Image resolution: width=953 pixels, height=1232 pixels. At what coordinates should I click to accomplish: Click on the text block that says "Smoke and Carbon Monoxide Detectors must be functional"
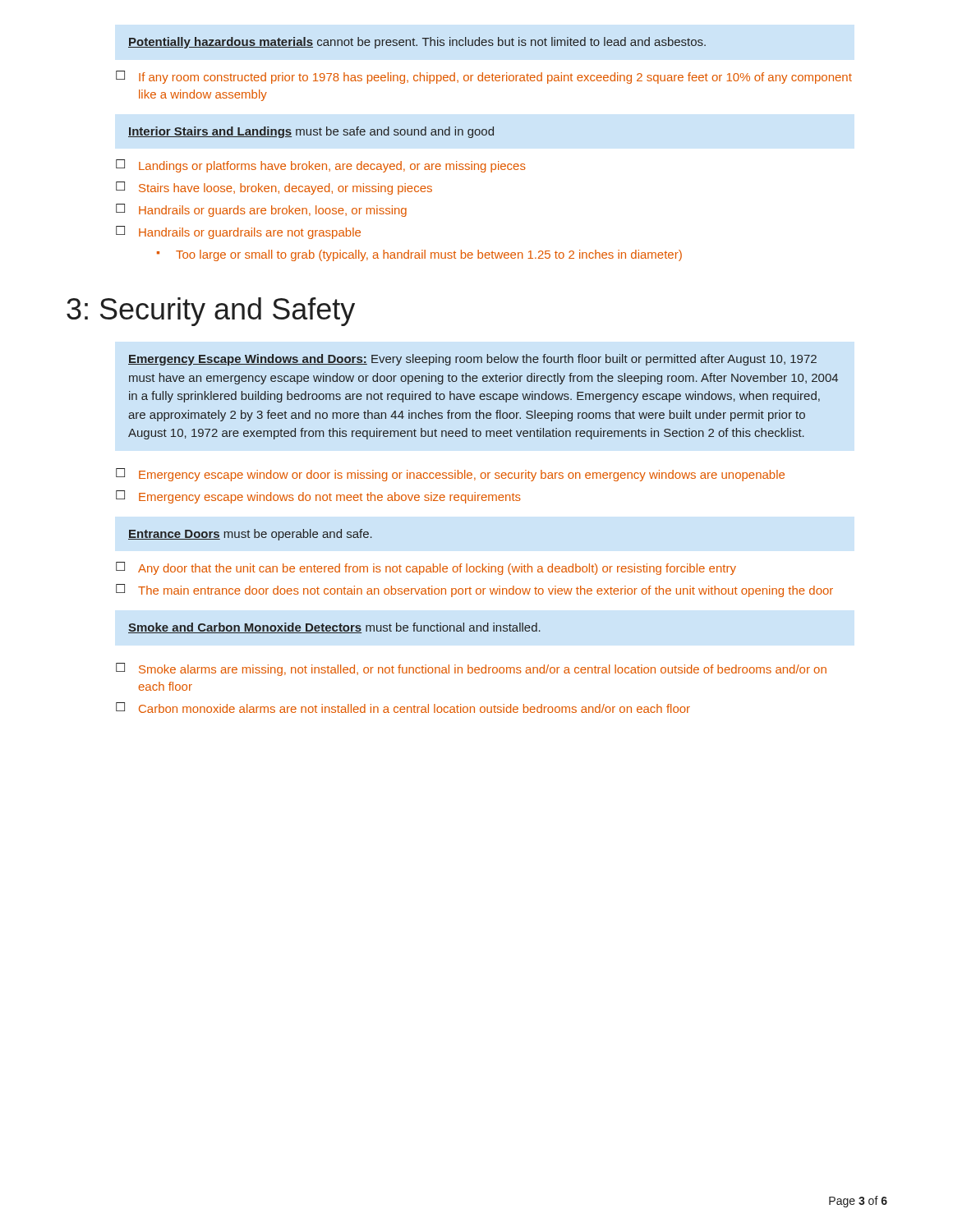pos(335,627)
